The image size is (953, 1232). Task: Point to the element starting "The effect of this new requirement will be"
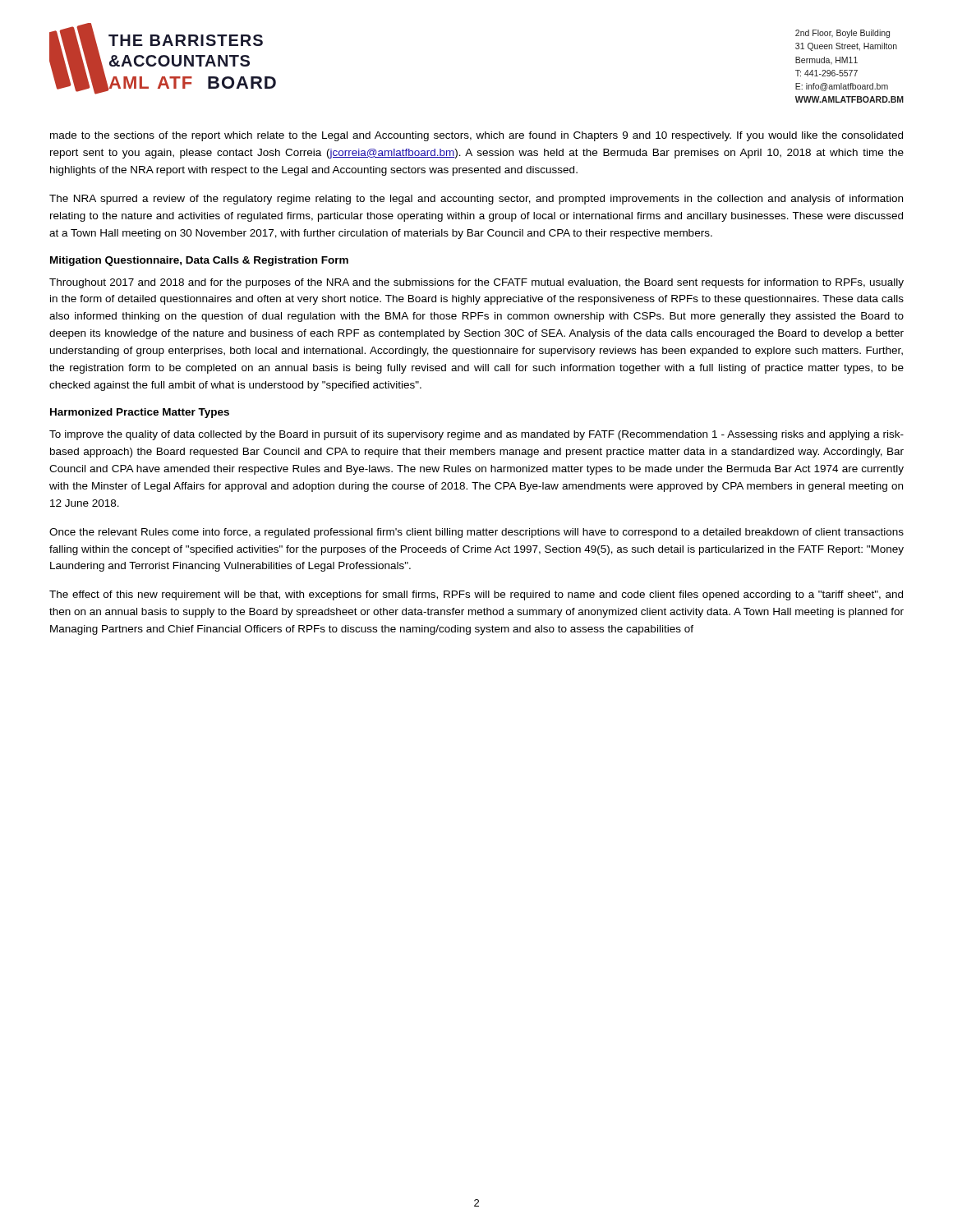pos(476,612)
